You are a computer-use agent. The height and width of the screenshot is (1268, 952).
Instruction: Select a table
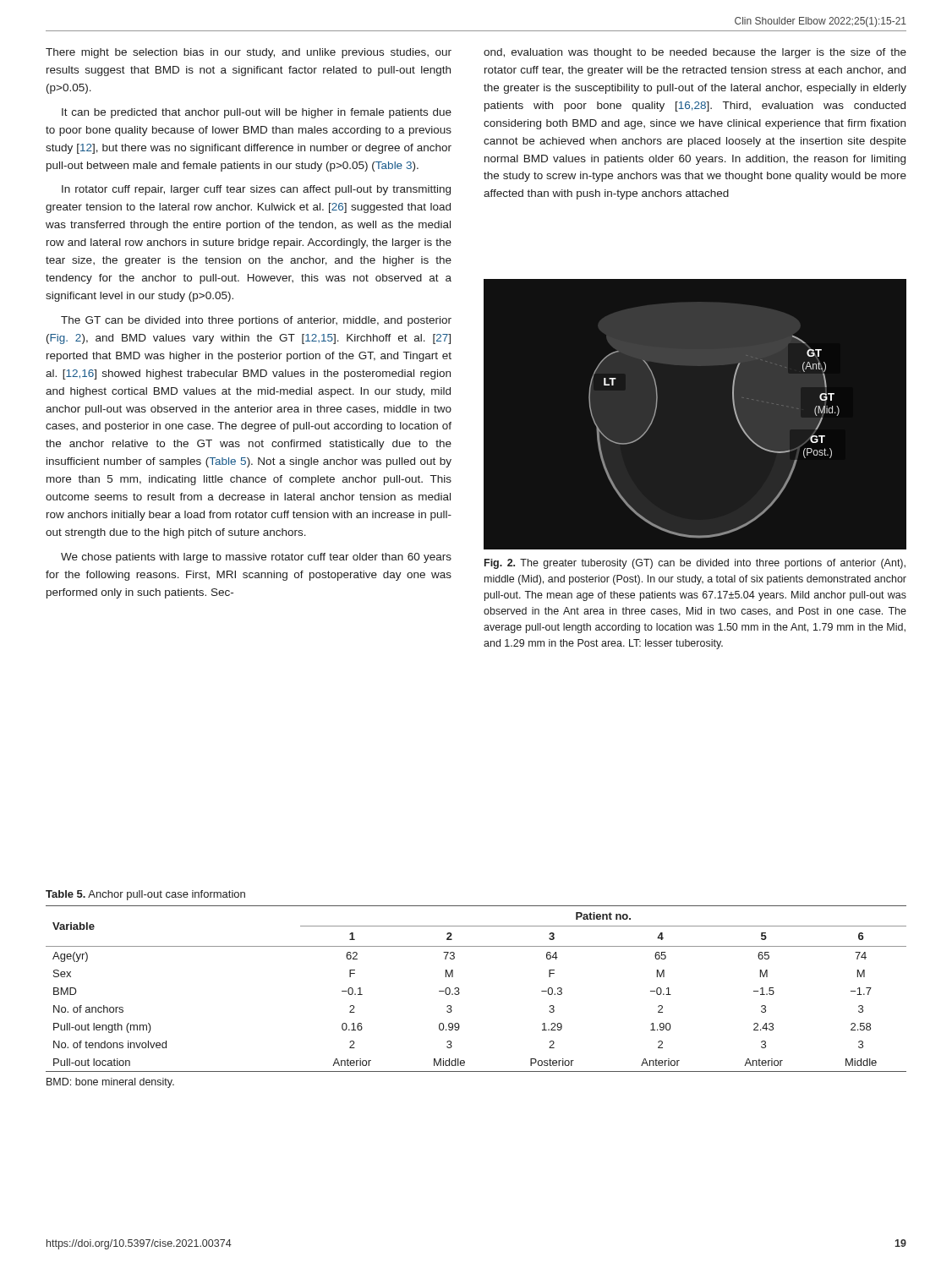(x=476, y=989)
